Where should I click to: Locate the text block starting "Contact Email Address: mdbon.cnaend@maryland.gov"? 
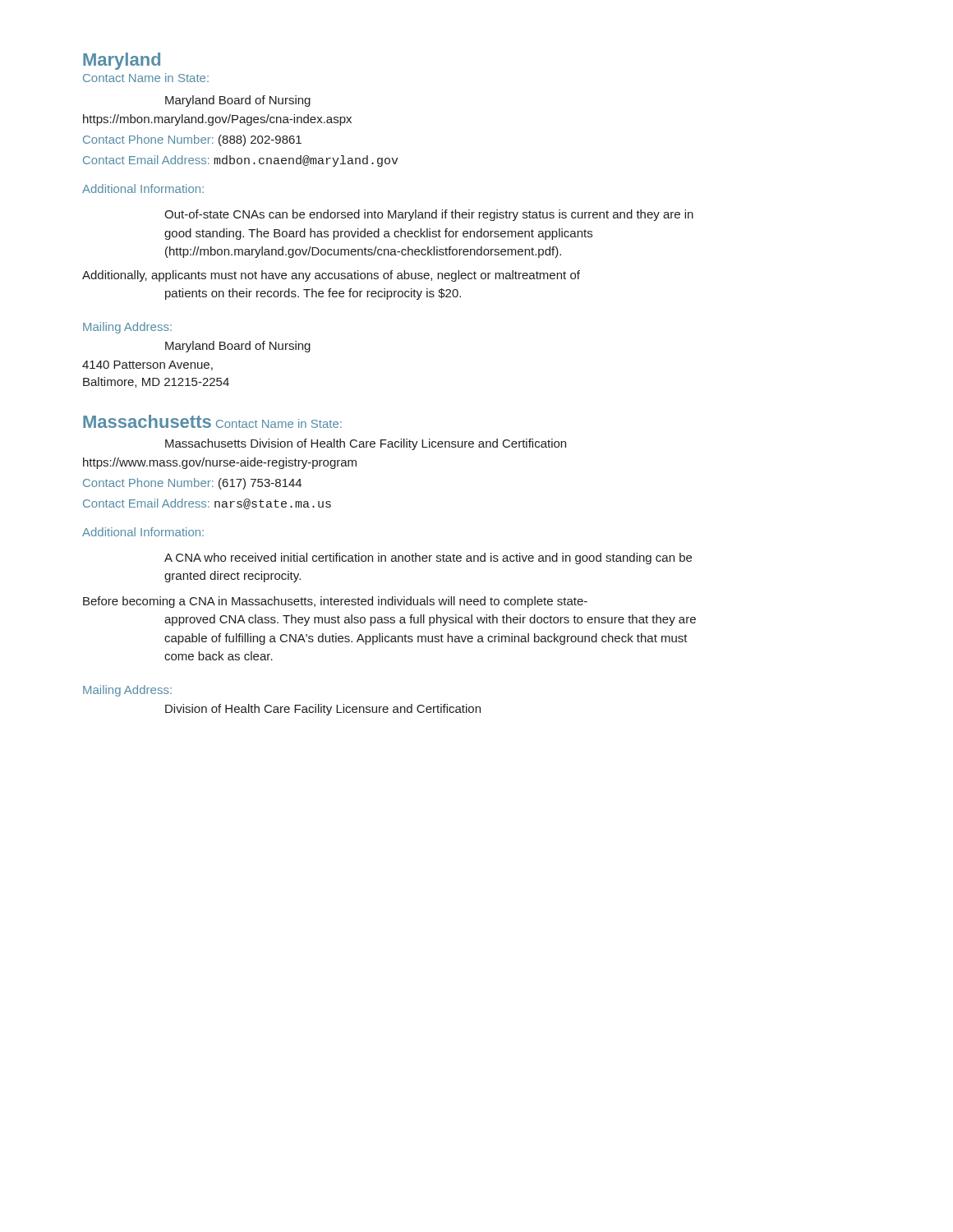pyautogui.click(x=240, y=161)
